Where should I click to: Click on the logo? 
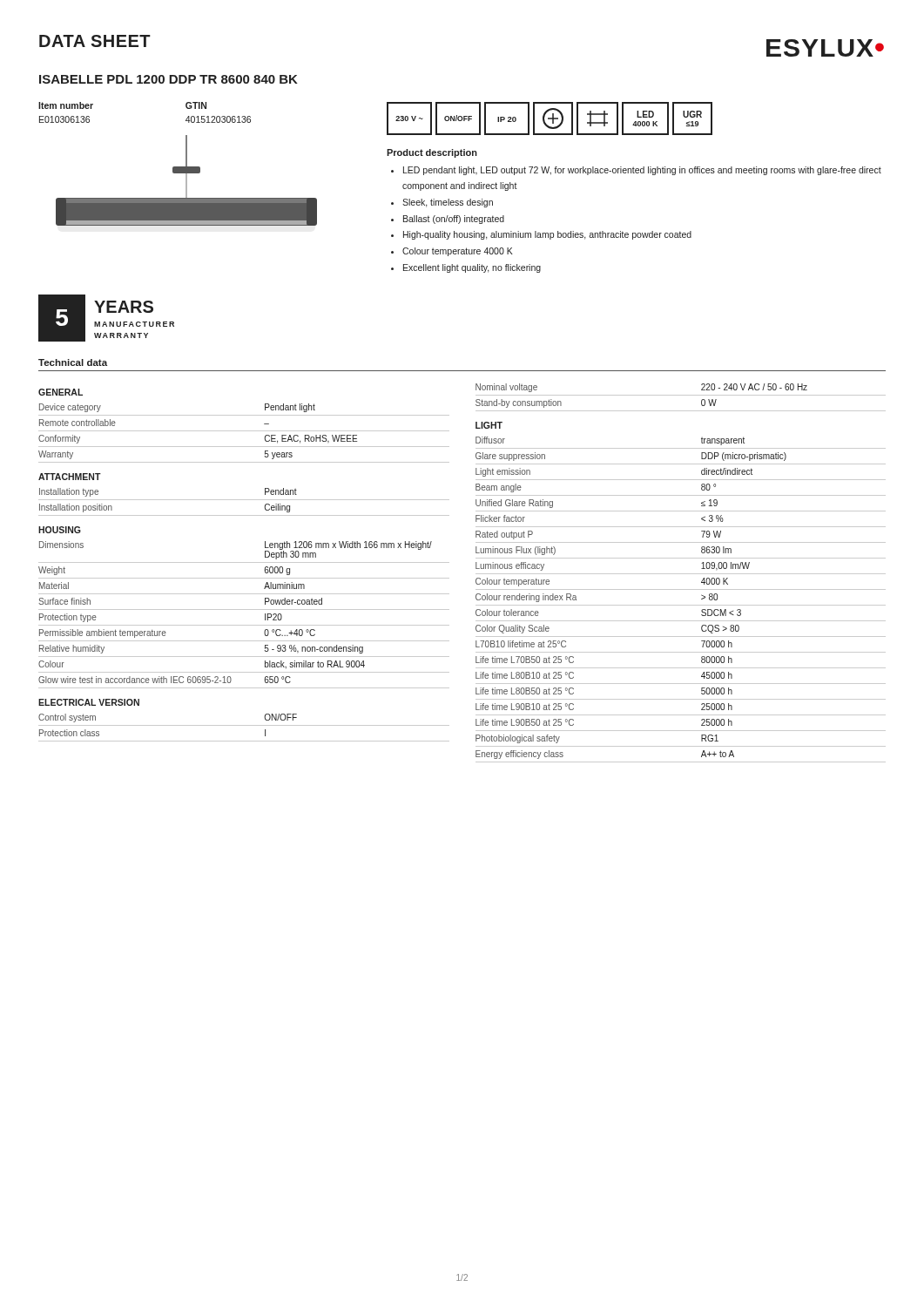click(825, 47)
